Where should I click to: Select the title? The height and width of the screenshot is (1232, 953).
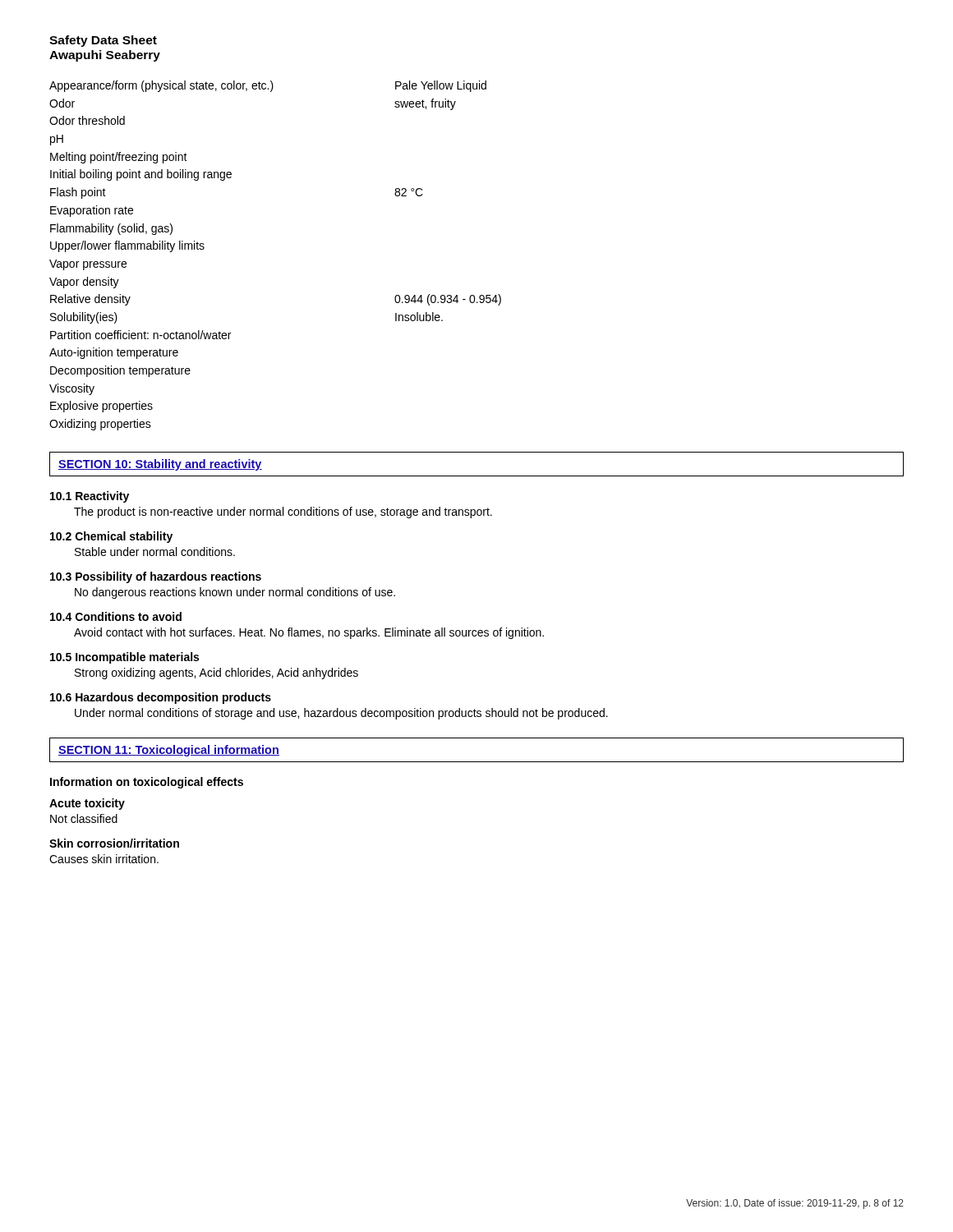click(x=105, y=47)
